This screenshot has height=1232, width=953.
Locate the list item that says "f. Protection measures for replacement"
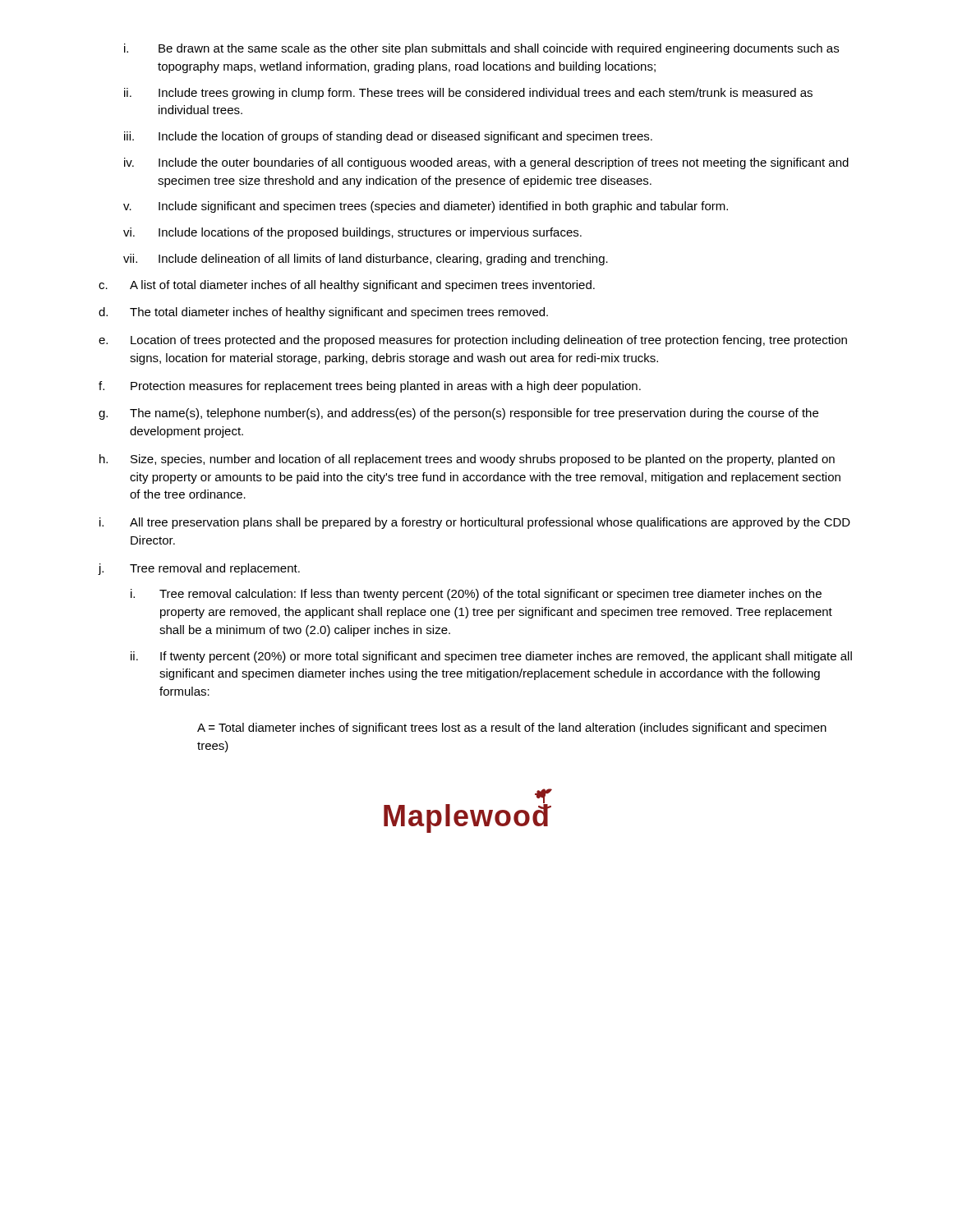coord(476,386)
